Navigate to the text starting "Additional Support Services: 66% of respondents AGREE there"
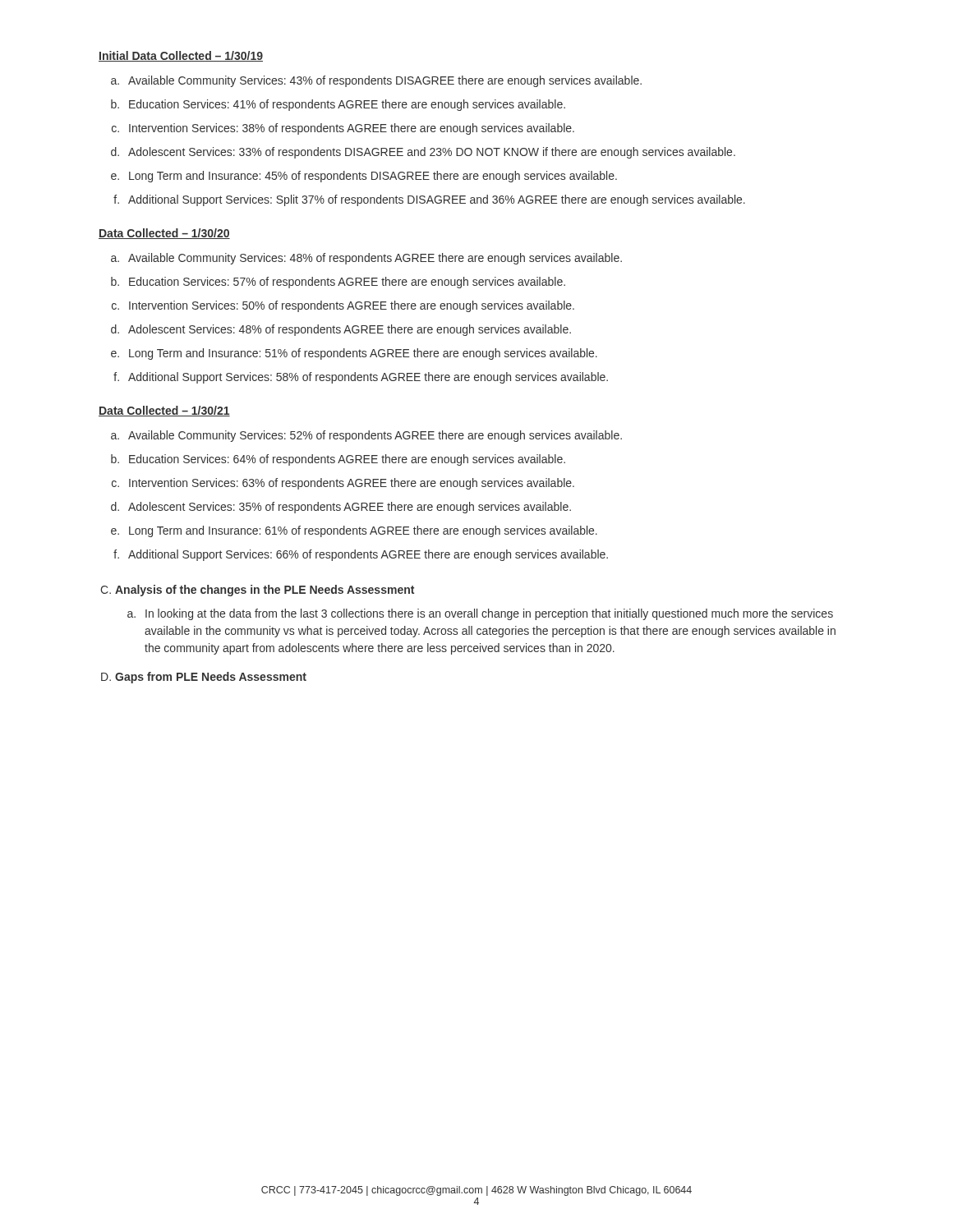The image size is (953, 1232). coord(369,554)
